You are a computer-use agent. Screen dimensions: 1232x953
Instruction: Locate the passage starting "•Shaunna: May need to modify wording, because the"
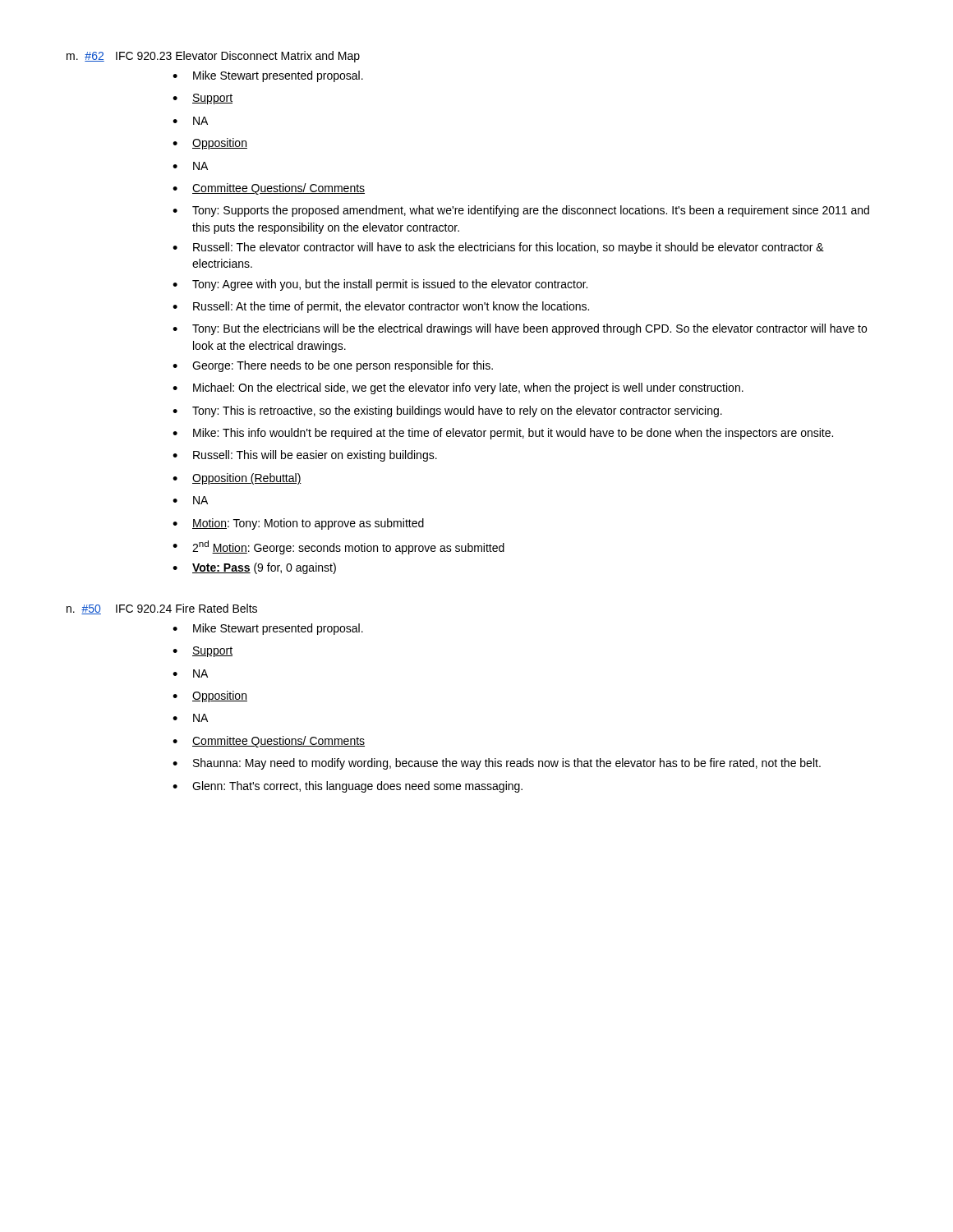pyautogui.click(x=476, y=765)
